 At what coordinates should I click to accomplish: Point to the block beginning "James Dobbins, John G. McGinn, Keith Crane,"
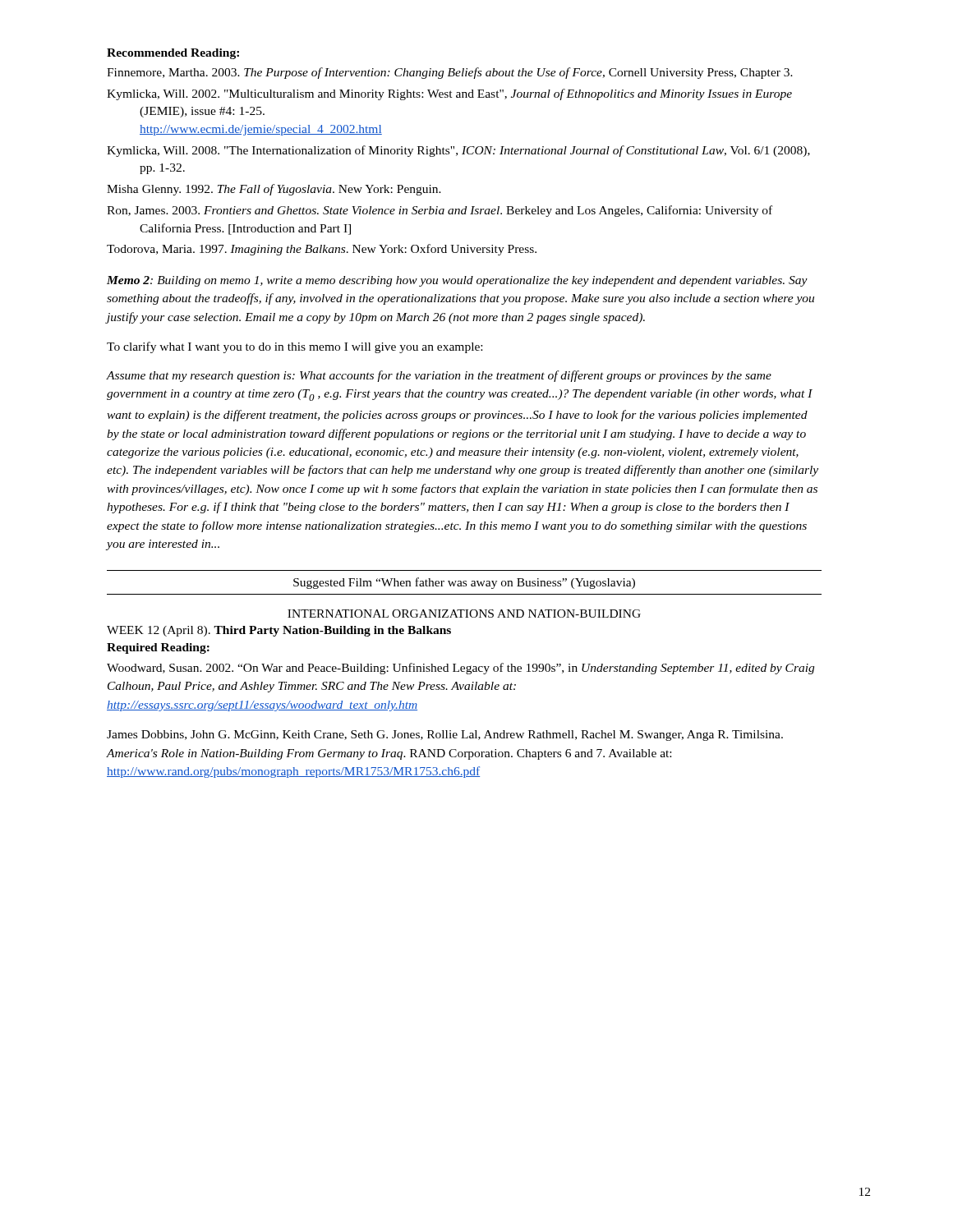coord(445,752)
